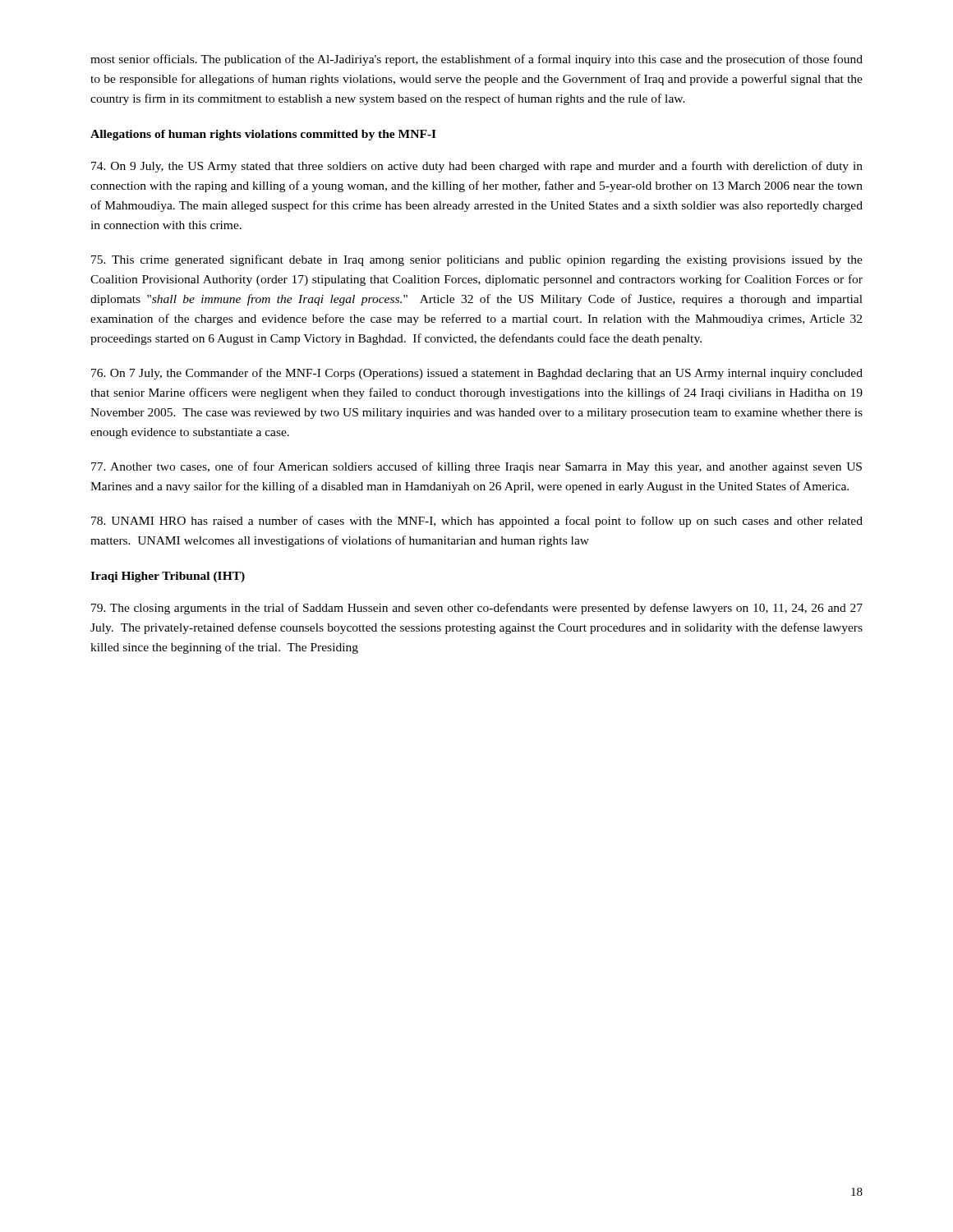Locate the block of text that opens with "The closing arguments in the trial of"
The width and height of the screenshot is (953, 1232).
pos(476,627)
